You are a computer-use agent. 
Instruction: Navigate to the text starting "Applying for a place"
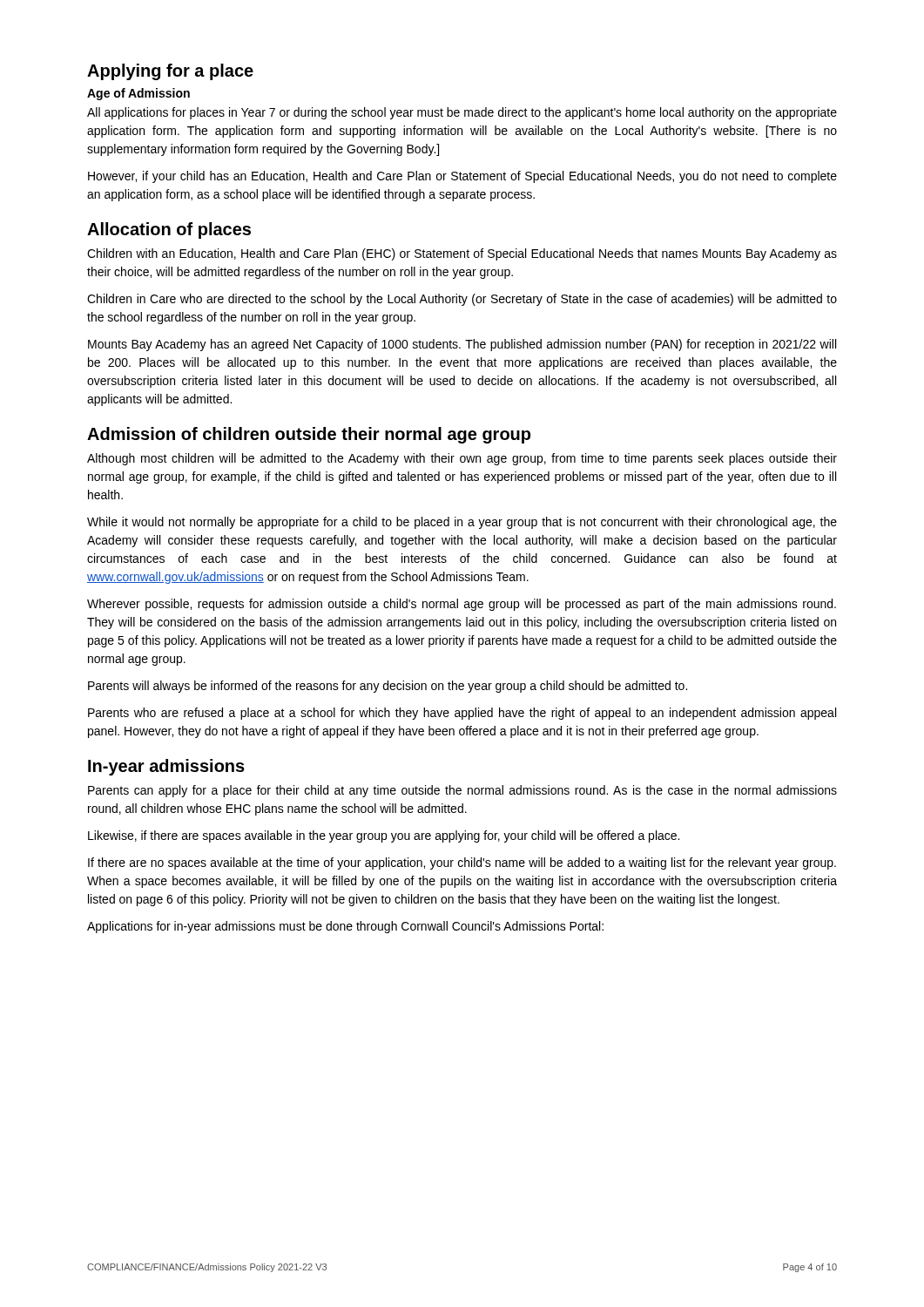tap(170, 71)
